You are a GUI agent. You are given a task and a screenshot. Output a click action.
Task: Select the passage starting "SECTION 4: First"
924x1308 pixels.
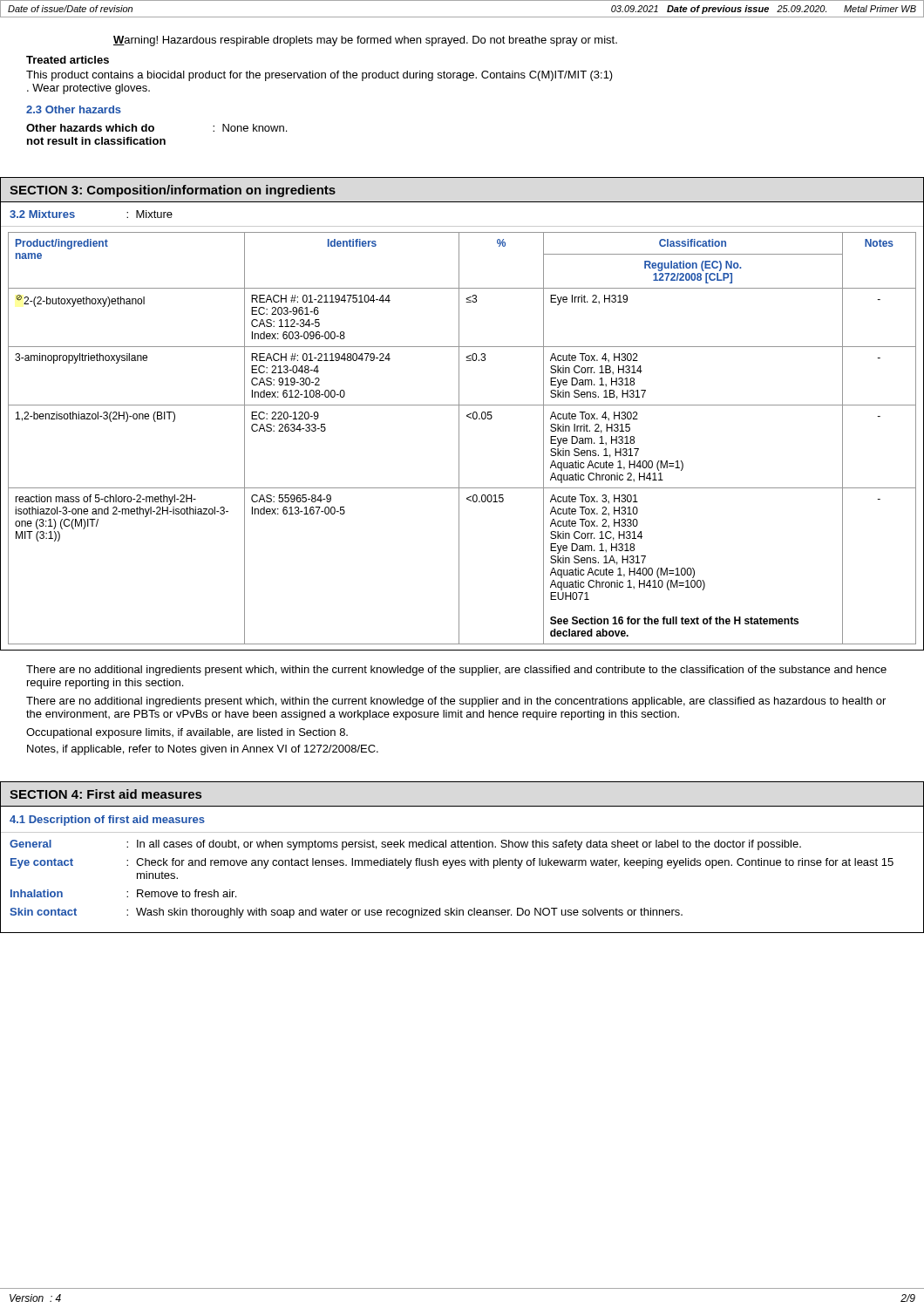462,857
